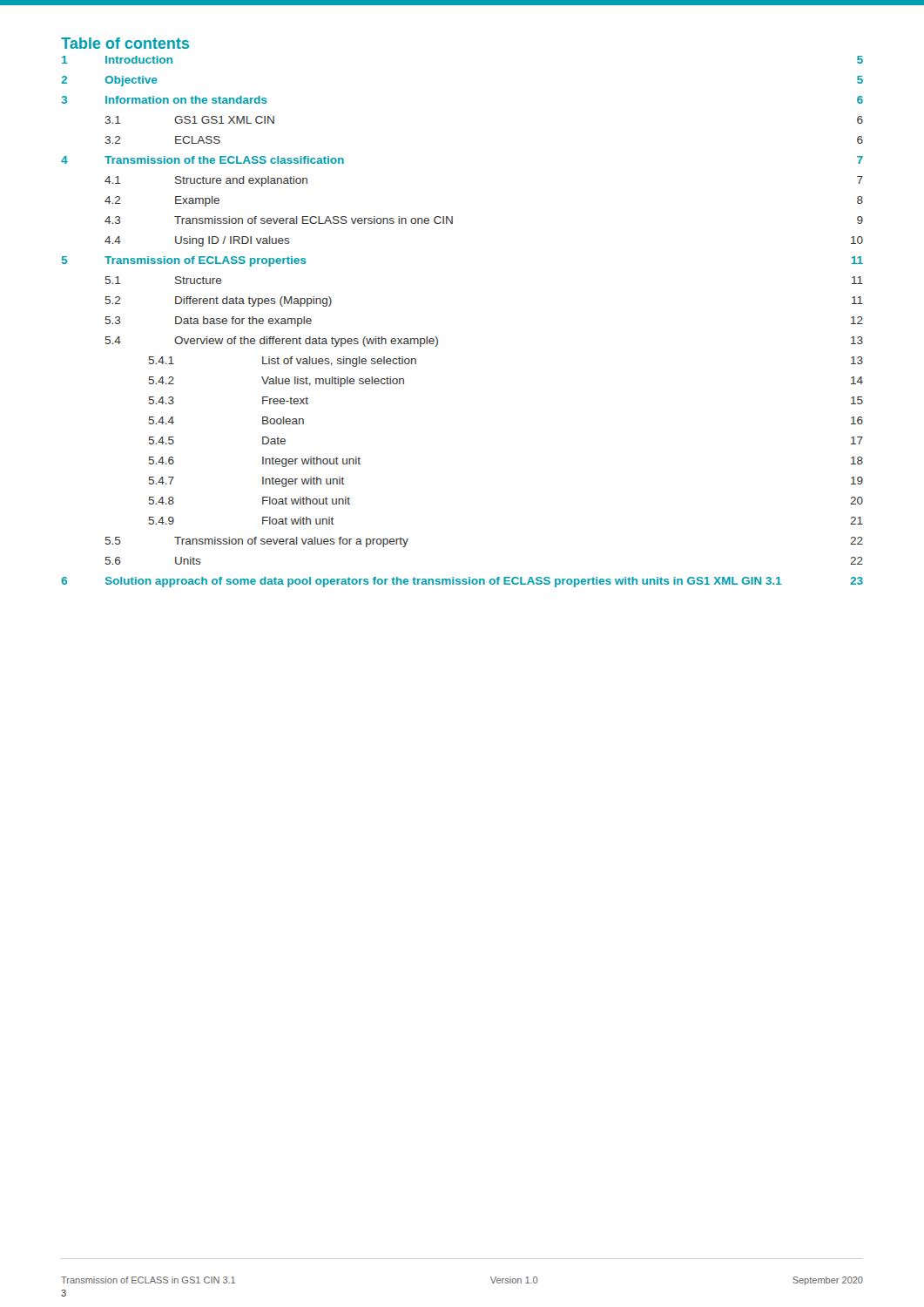Point to the text block starting "3 Information on the standards 6"
Viewport: 924px width, 1307px height.
point(64,100)
